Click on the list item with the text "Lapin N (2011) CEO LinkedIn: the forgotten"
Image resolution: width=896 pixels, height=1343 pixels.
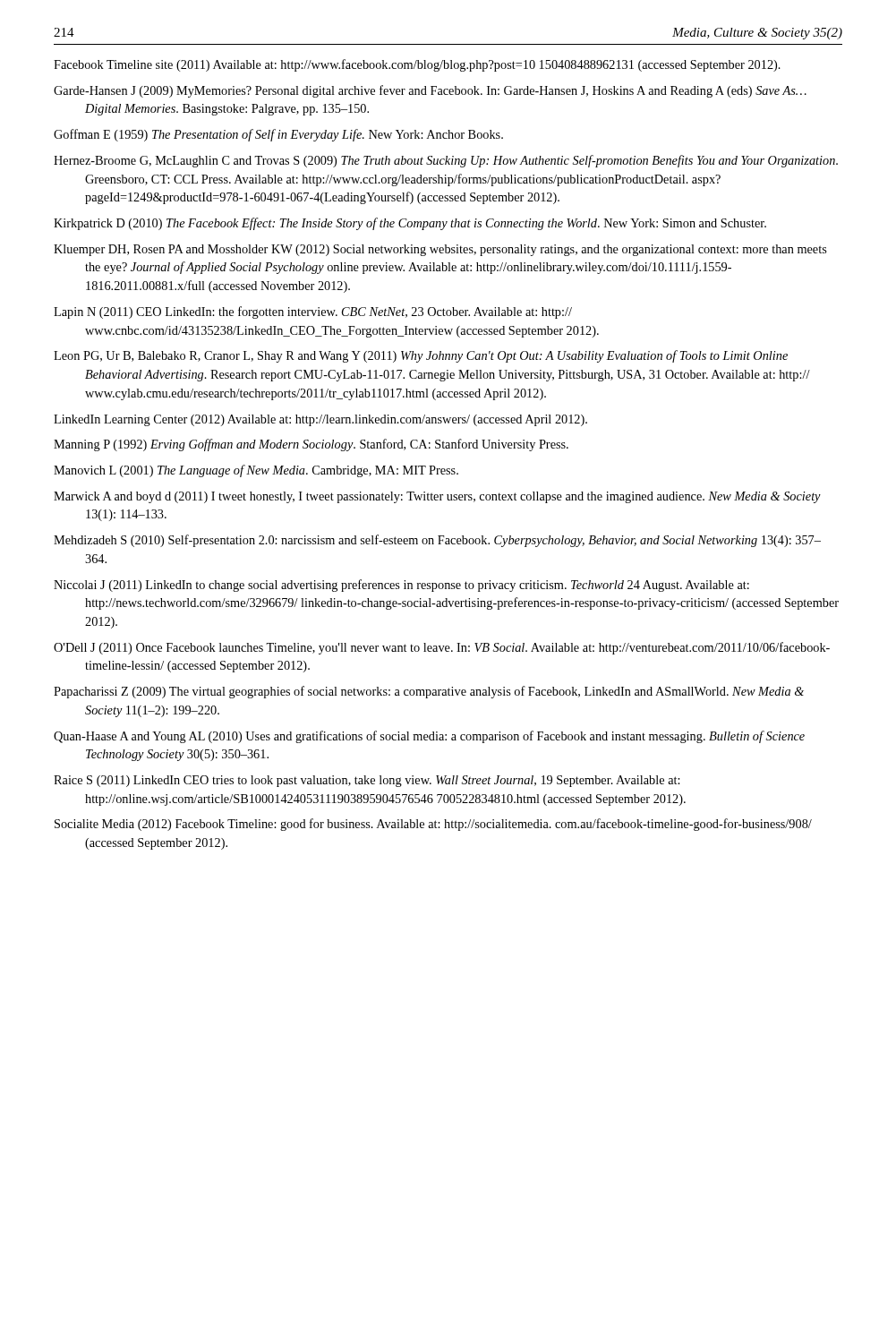[x=326, y=321]
